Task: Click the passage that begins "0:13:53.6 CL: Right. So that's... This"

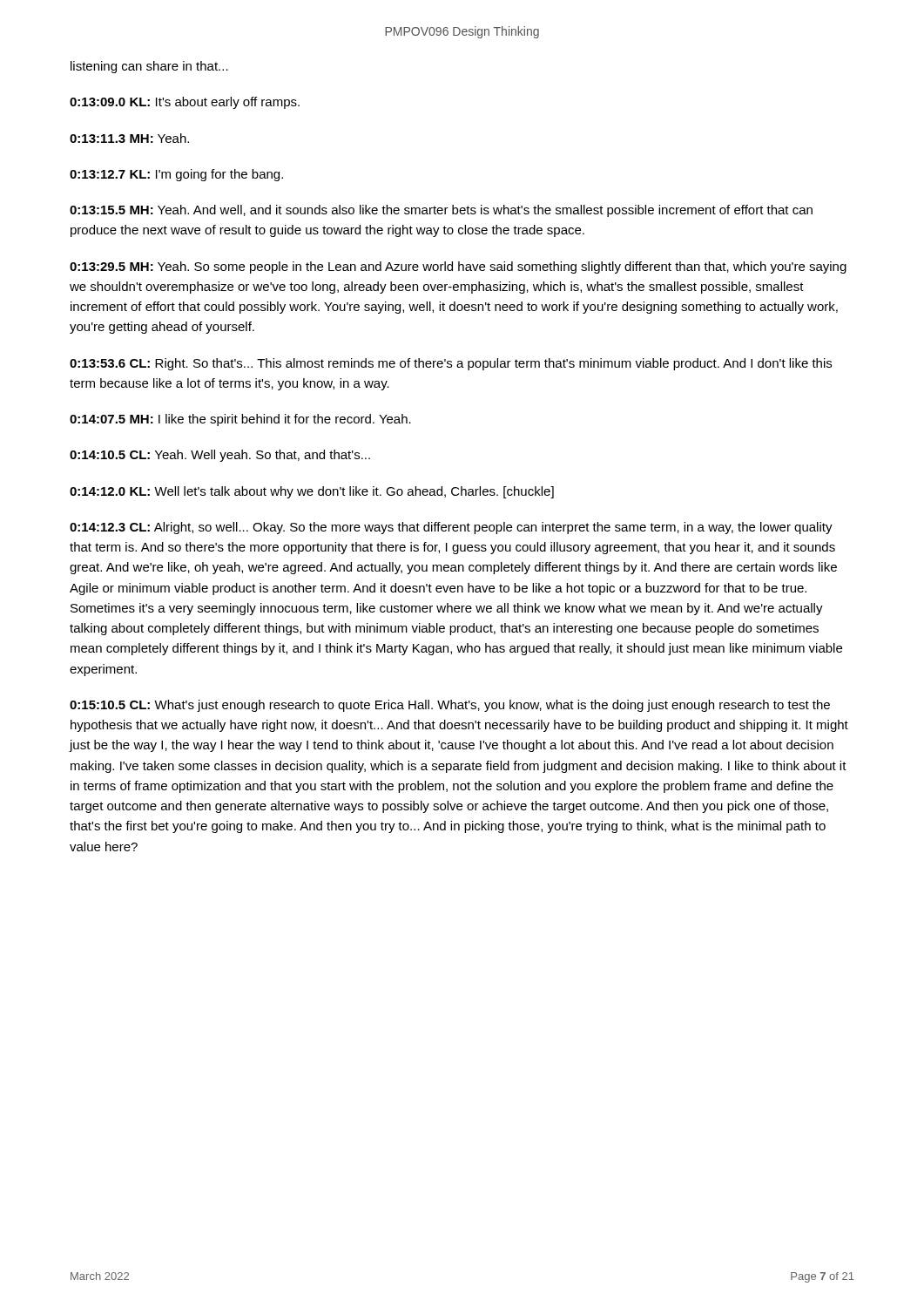Action: (451, 373)
